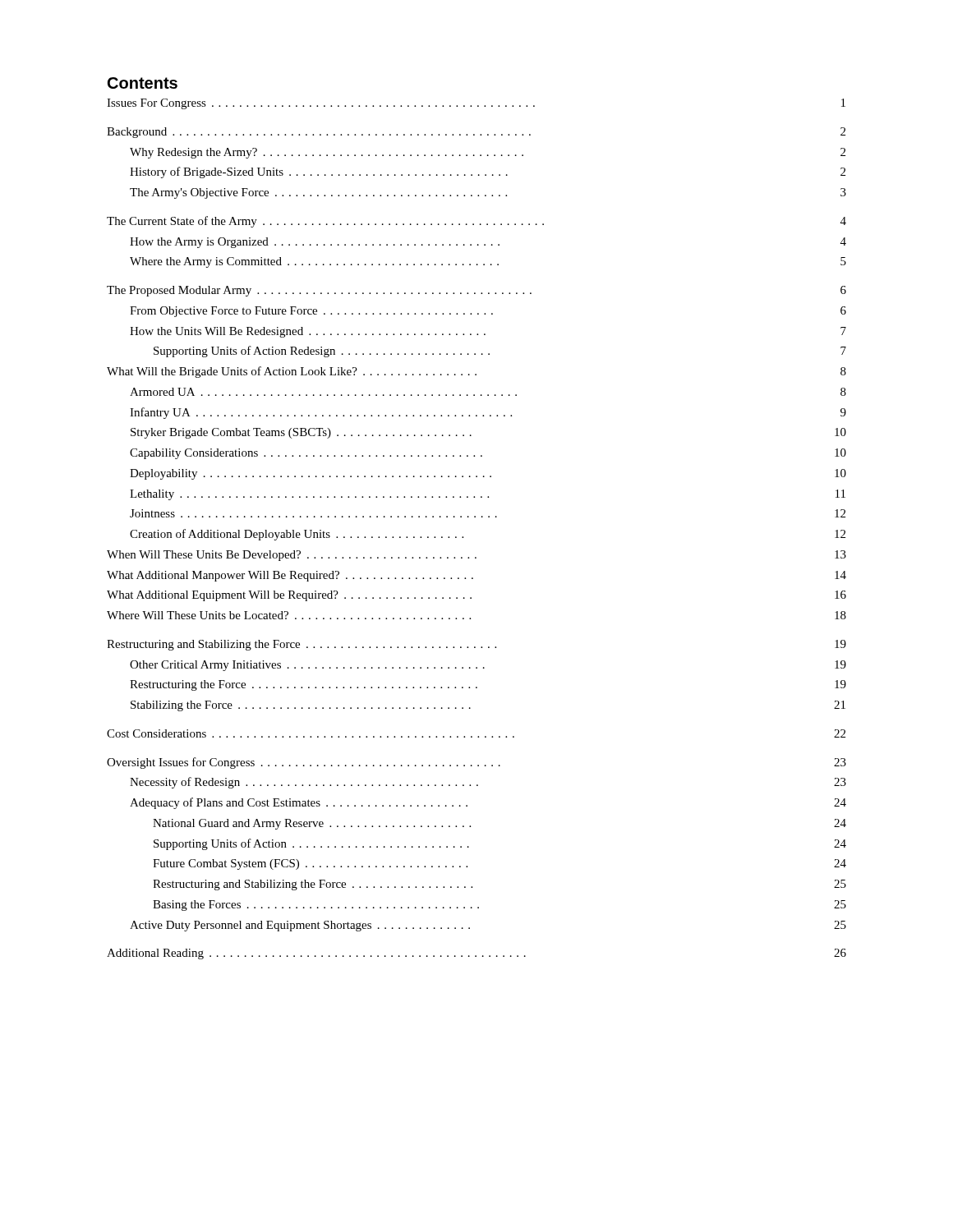Find the block on this page that starts "Cost Considerations . . ."
Viewport: 953px width, 1232px height.
pos(476,734)
